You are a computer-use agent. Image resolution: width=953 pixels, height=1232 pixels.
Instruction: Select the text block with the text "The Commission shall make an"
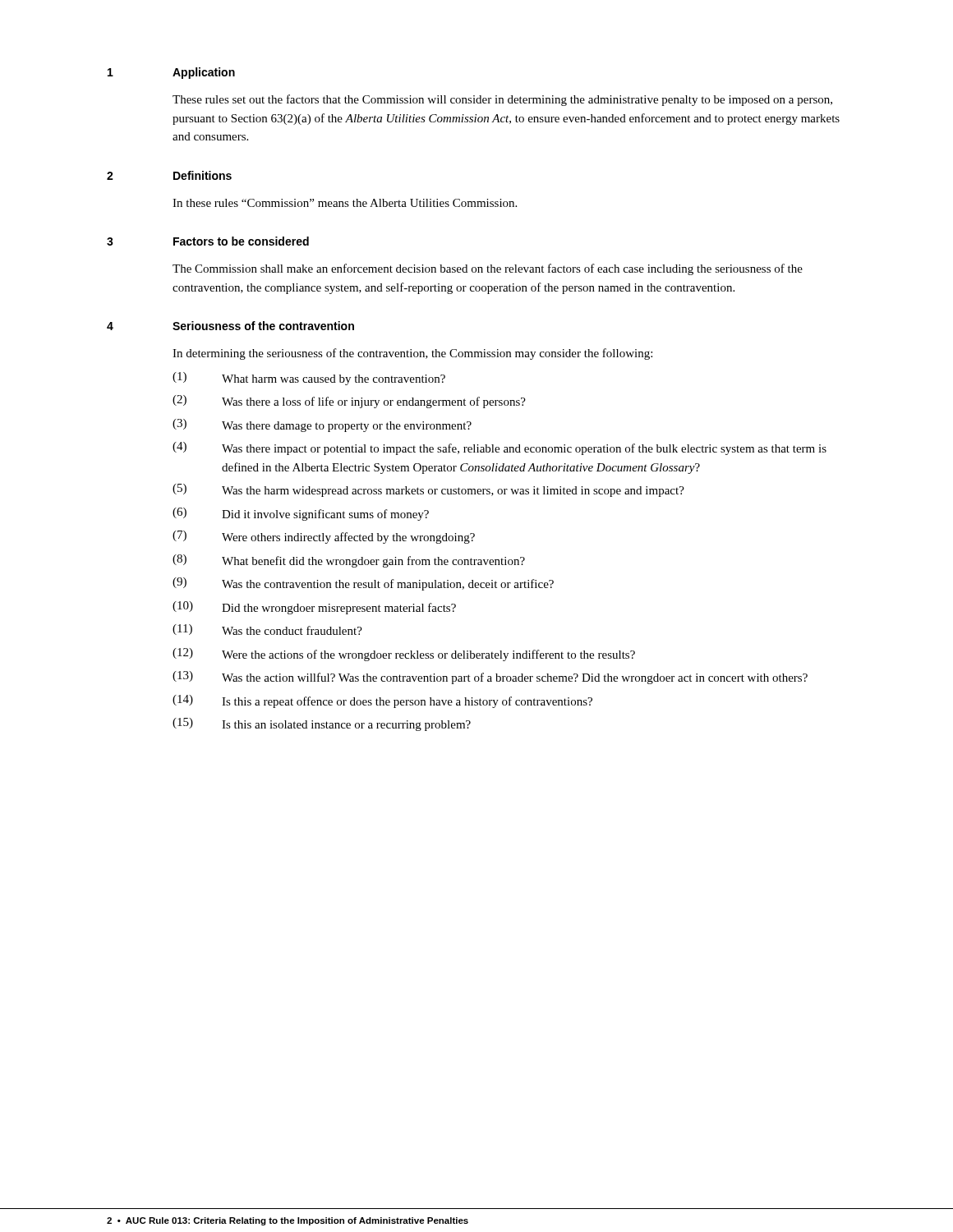(x=488, y=278)
